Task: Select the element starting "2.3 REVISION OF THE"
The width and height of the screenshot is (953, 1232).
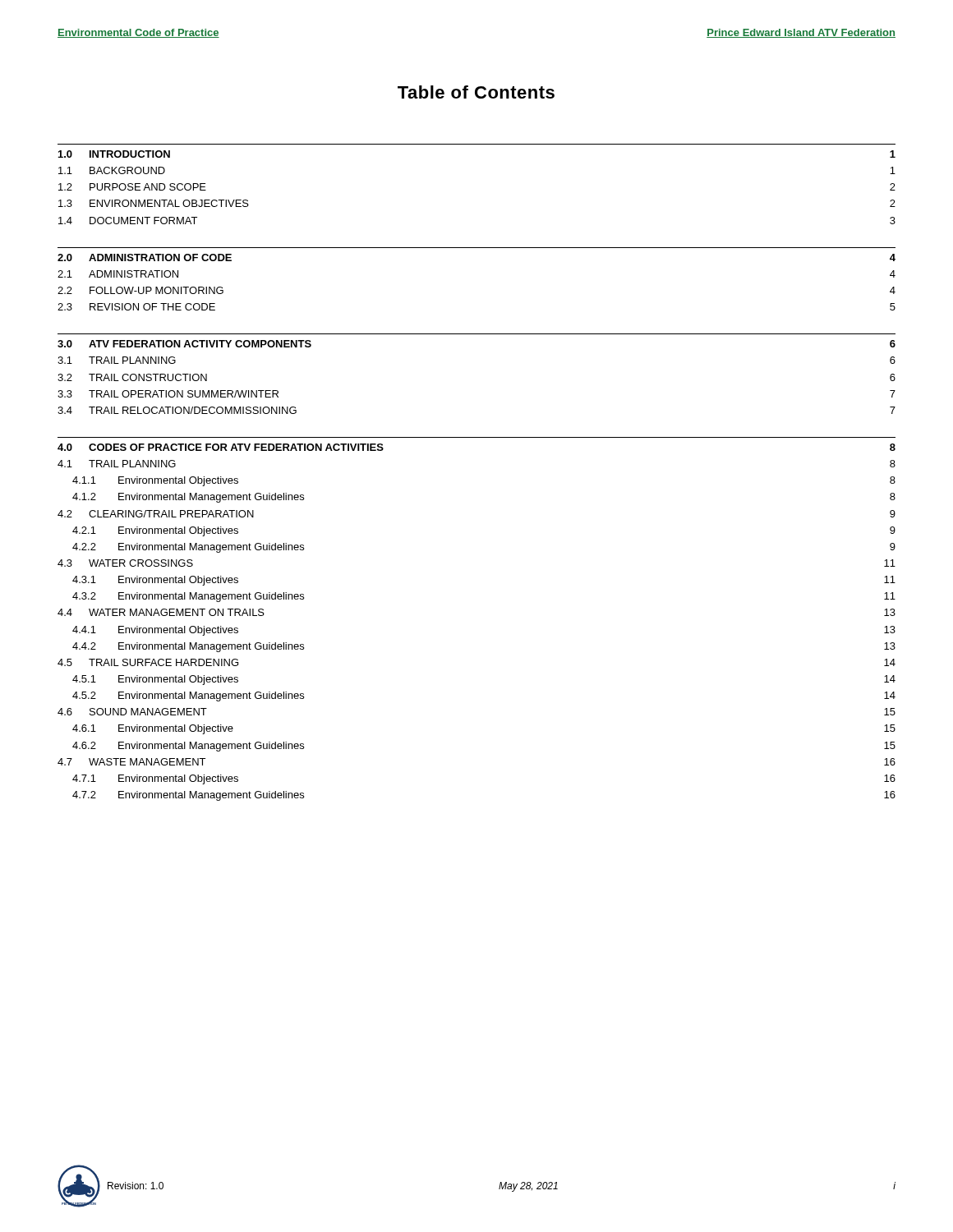Action: (x=61, y=307)
